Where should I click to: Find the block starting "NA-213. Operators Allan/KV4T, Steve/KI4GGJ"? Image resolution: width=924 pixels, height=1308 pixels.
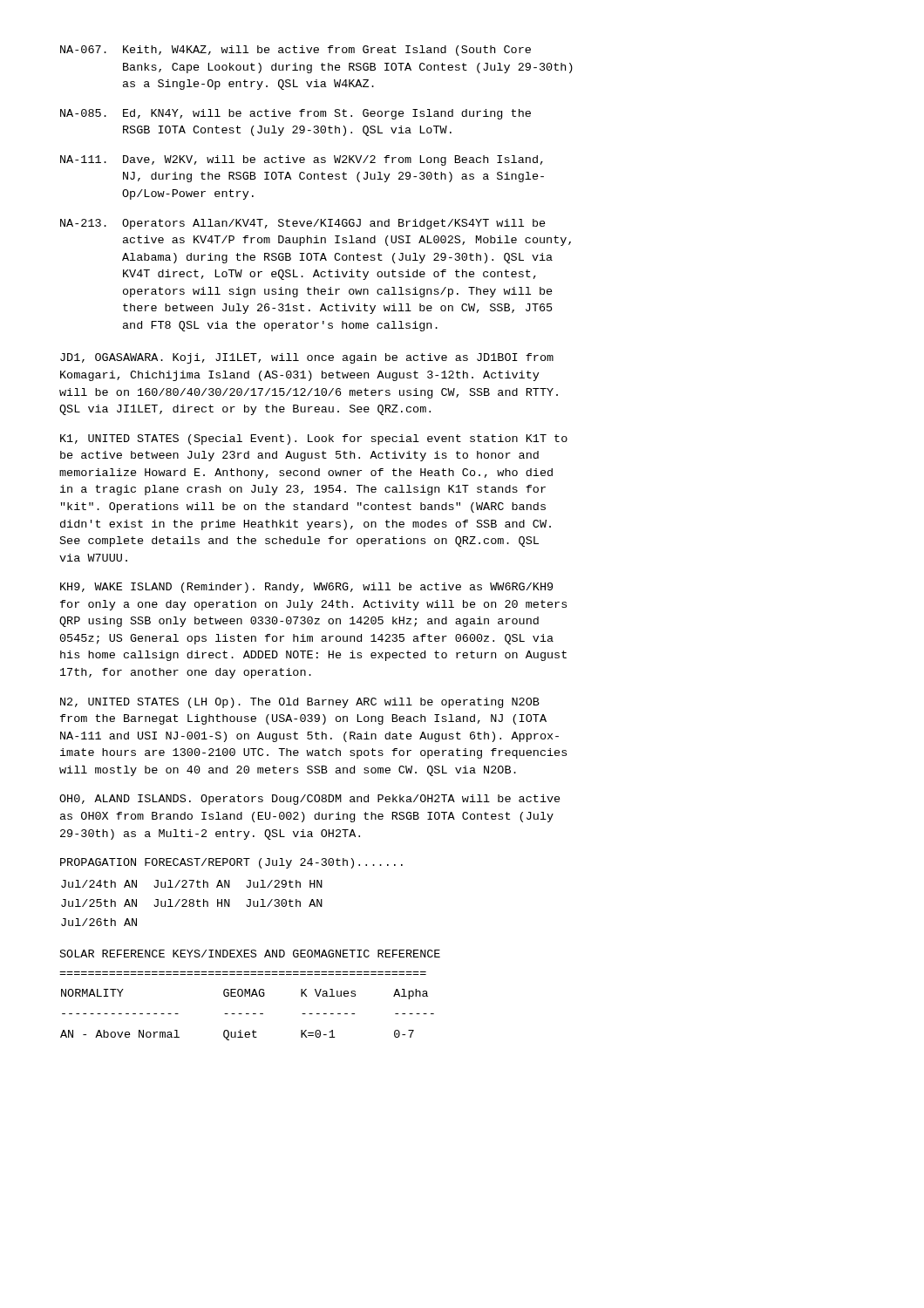317,275
